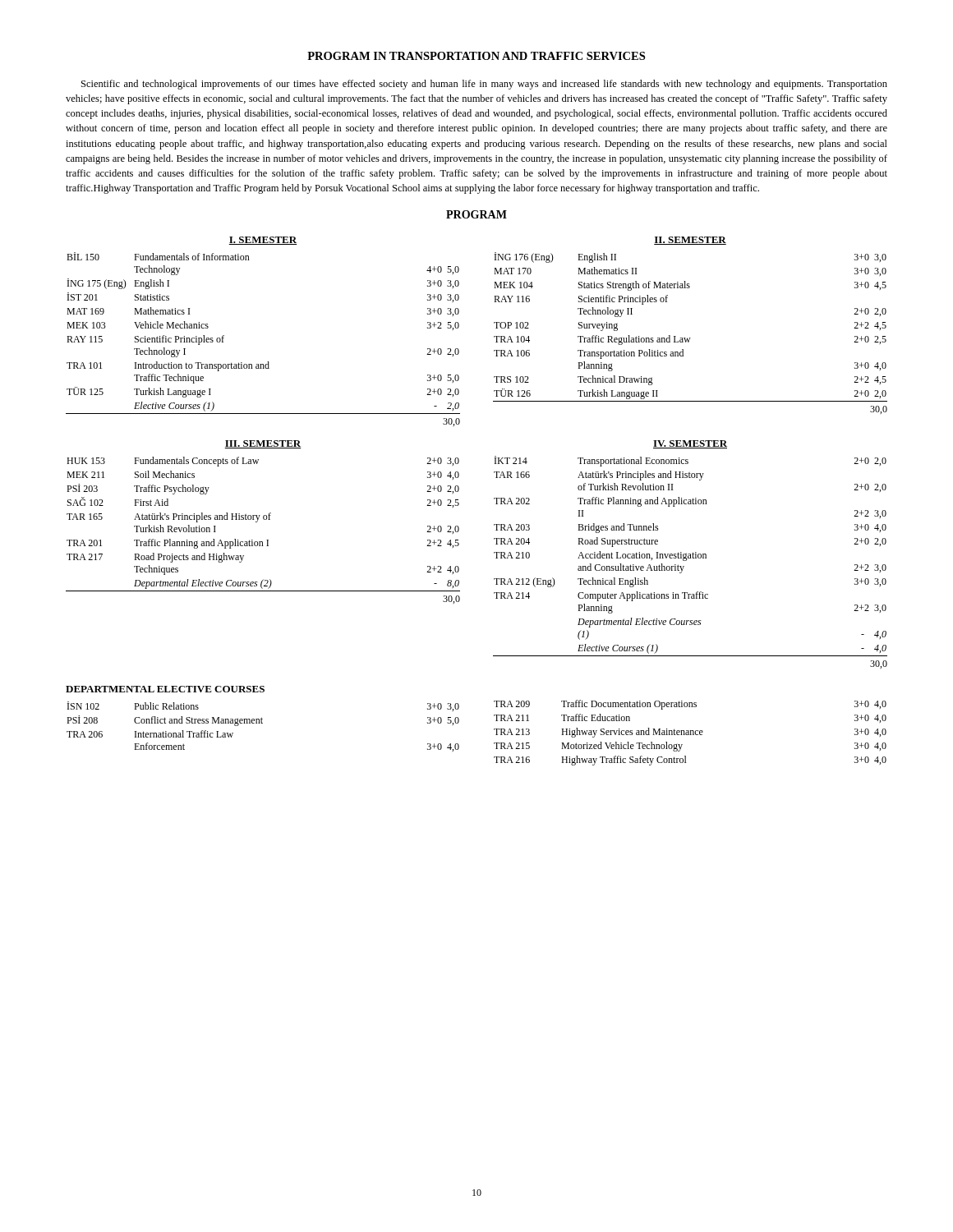The height and width of the screenshot is (1232, 953).
Task: Click where it says "IV. SEMESTER"
Action: [x=690, y=443]
